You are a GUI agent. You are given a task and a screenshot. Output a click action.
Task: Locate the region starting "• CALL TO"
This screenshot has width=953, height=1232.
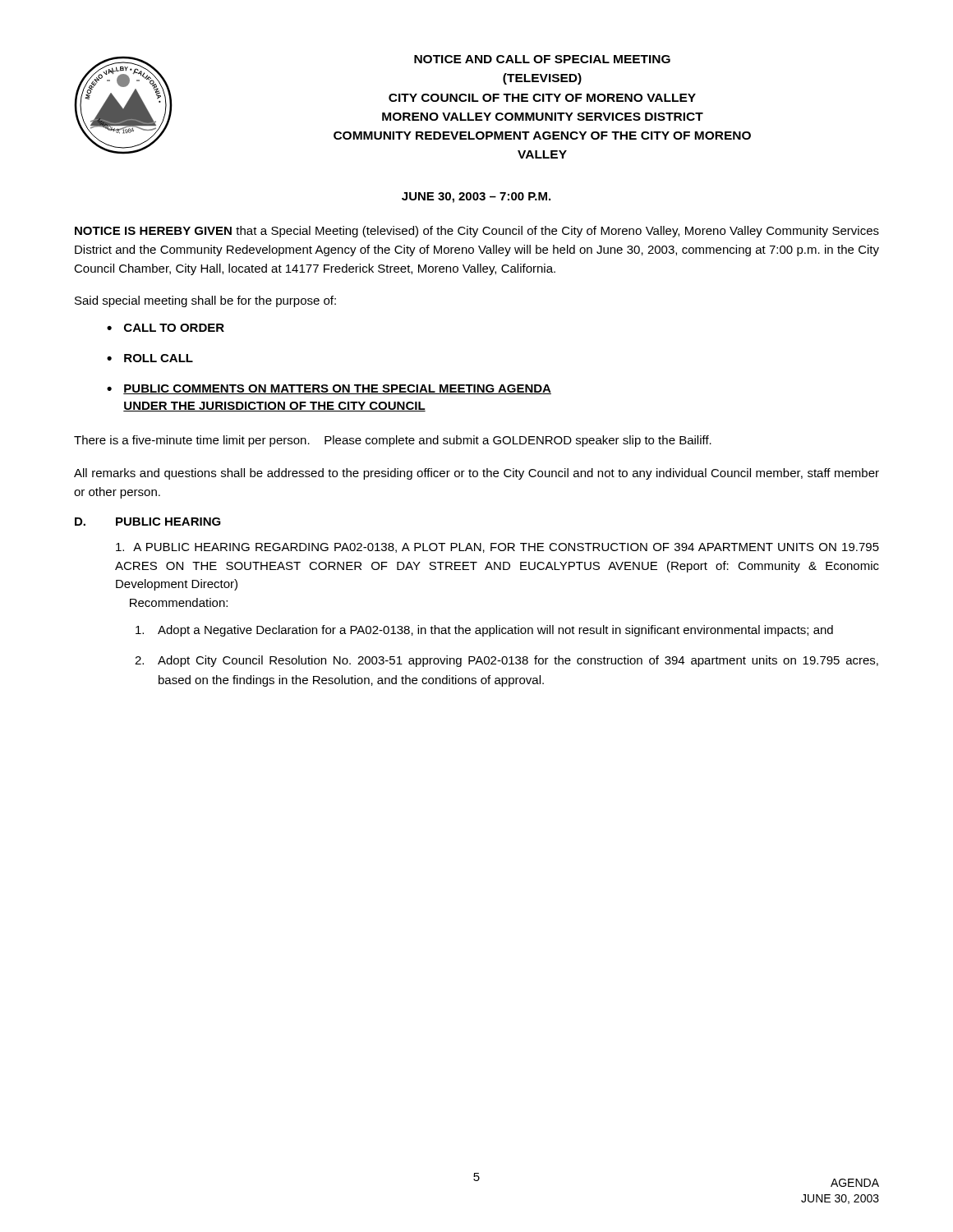coord(166,328)
